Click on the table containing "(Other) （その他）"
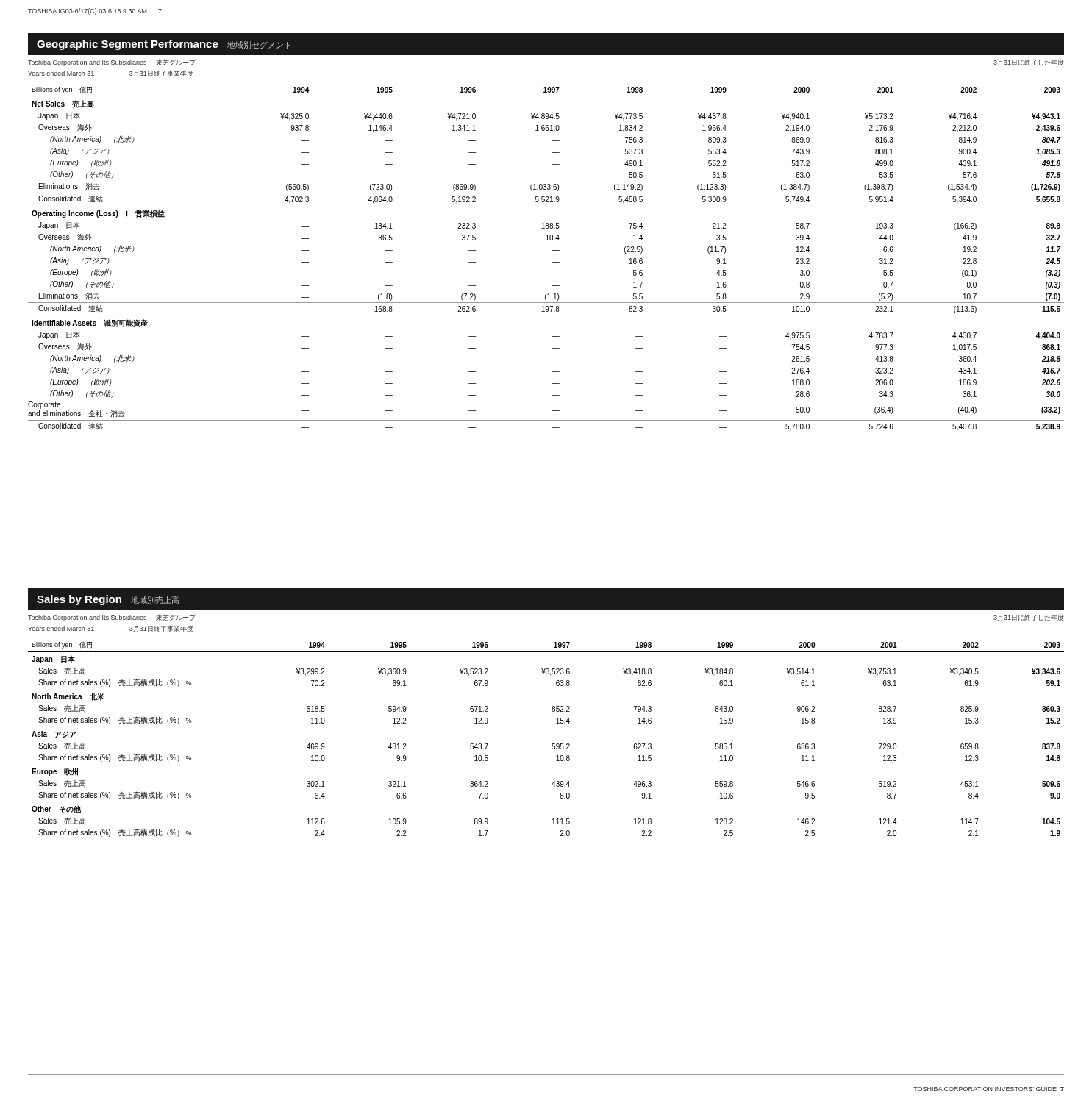Image resolution: width=1092 pixels, height=1103 pixels. 546,258
